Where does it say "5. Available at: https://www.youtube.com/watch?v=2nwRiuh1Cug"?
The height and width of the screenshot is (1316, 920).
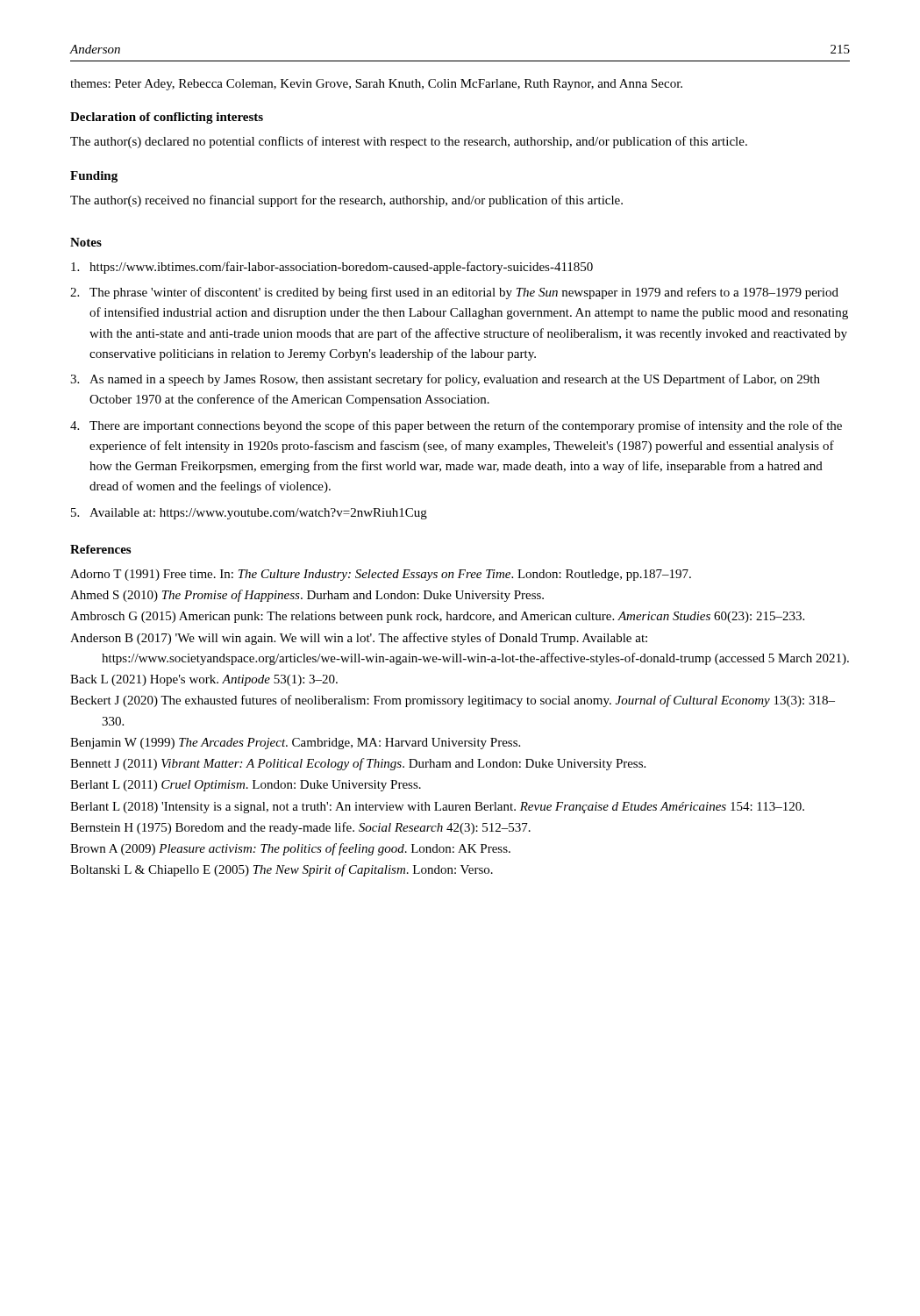(249, 514)
